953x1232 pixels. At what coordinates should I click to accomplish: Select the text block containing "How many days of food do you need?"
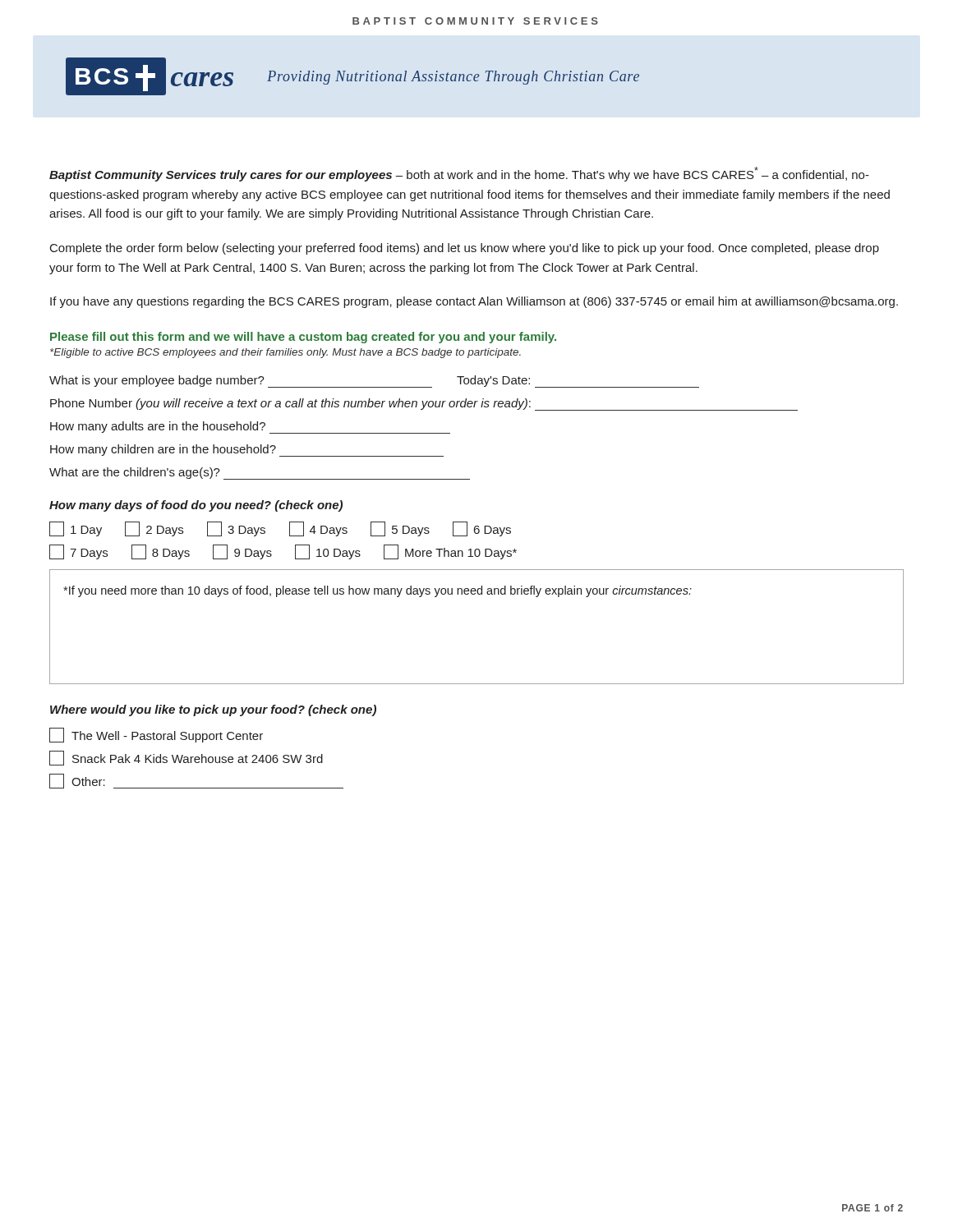tap(196, 505)
